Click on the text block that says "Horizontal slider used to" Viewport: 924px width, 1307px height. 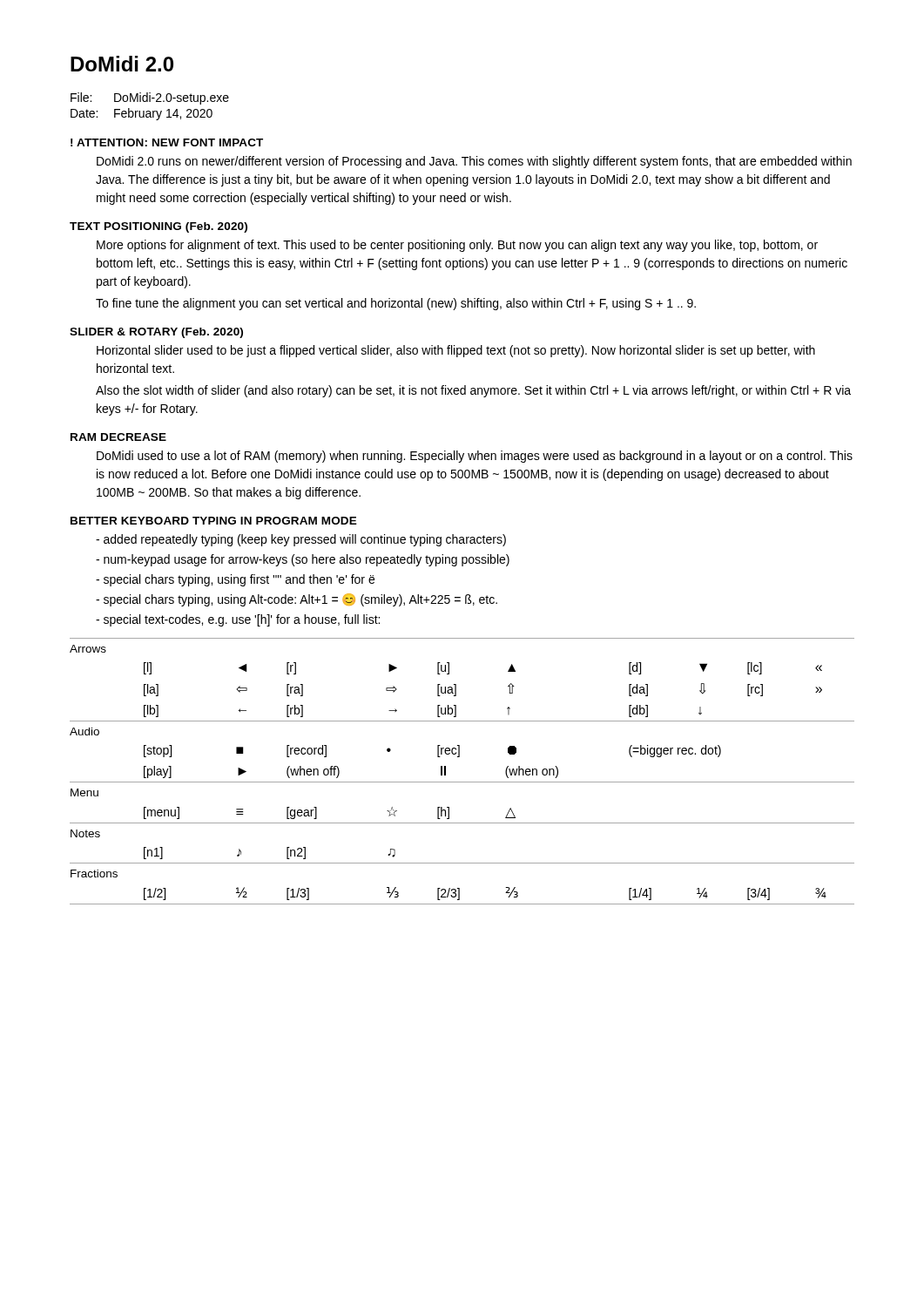(456, 359)
